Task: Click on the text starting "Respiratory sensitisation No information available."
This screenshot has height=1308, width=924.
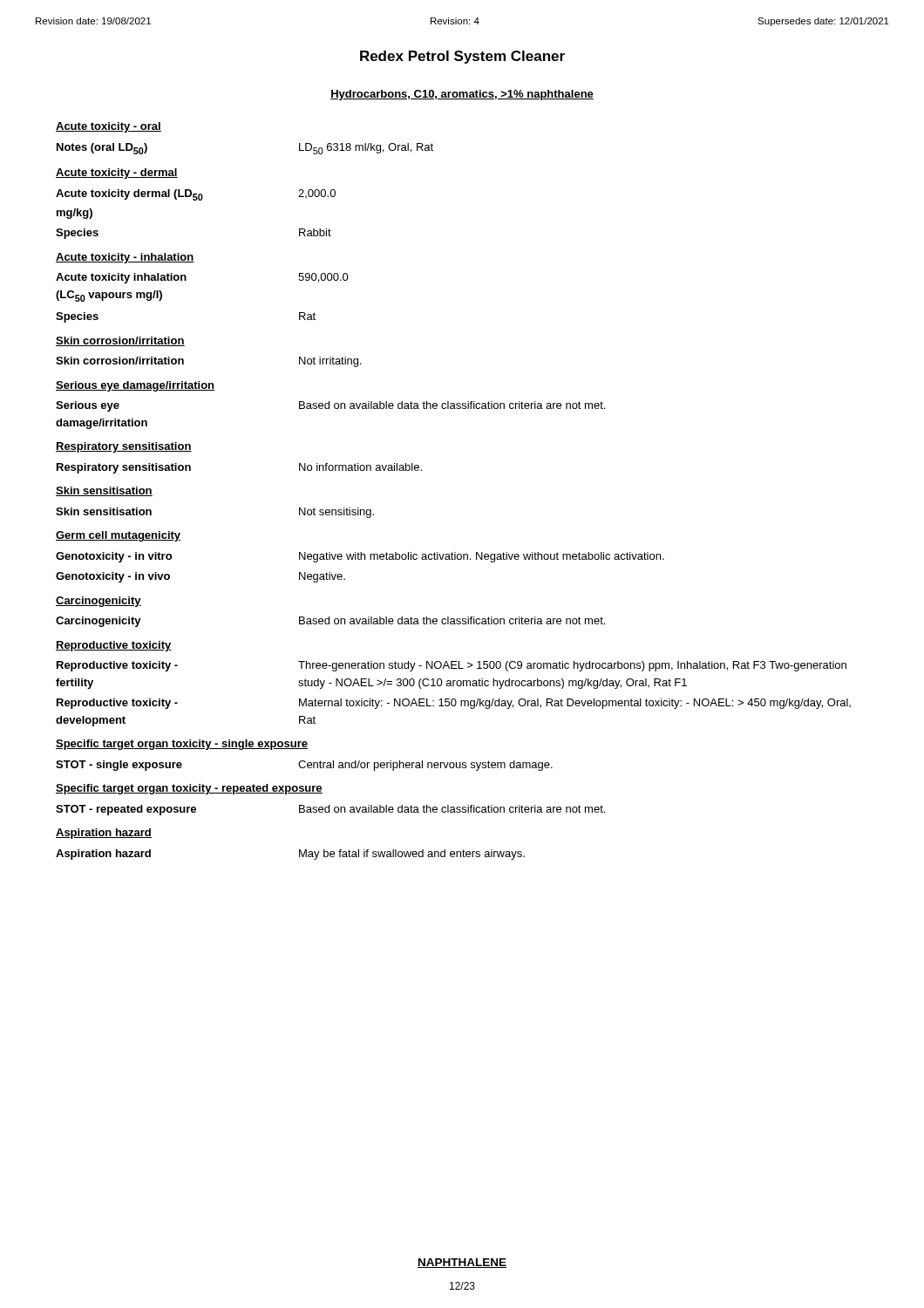Action: [129, 468]
